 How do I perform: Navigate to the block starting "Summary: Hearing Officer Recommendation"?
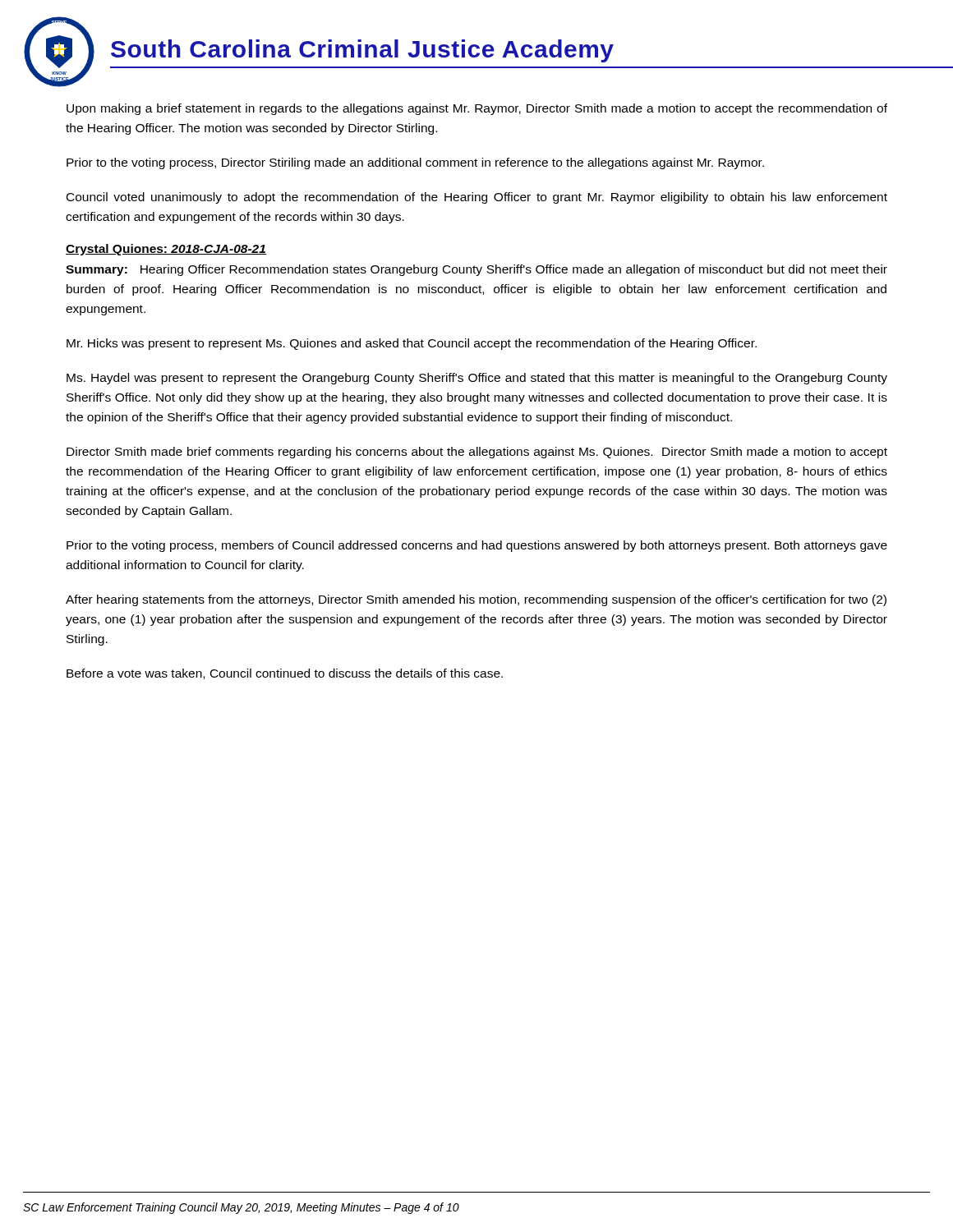476,289
